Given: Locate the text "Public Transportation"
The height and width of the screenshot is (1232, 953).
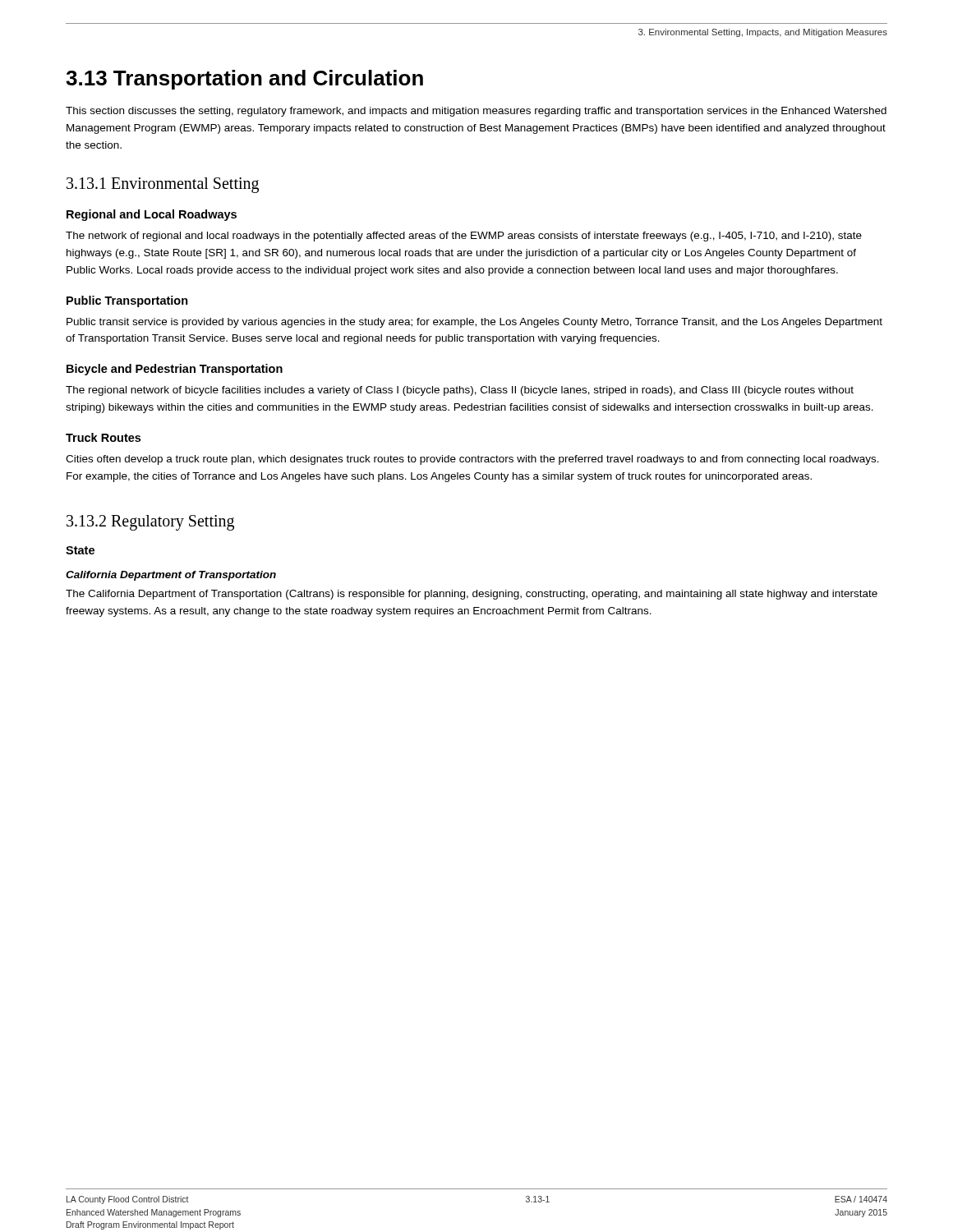Looking at the screenshot, I should click(x=127, y=300).
